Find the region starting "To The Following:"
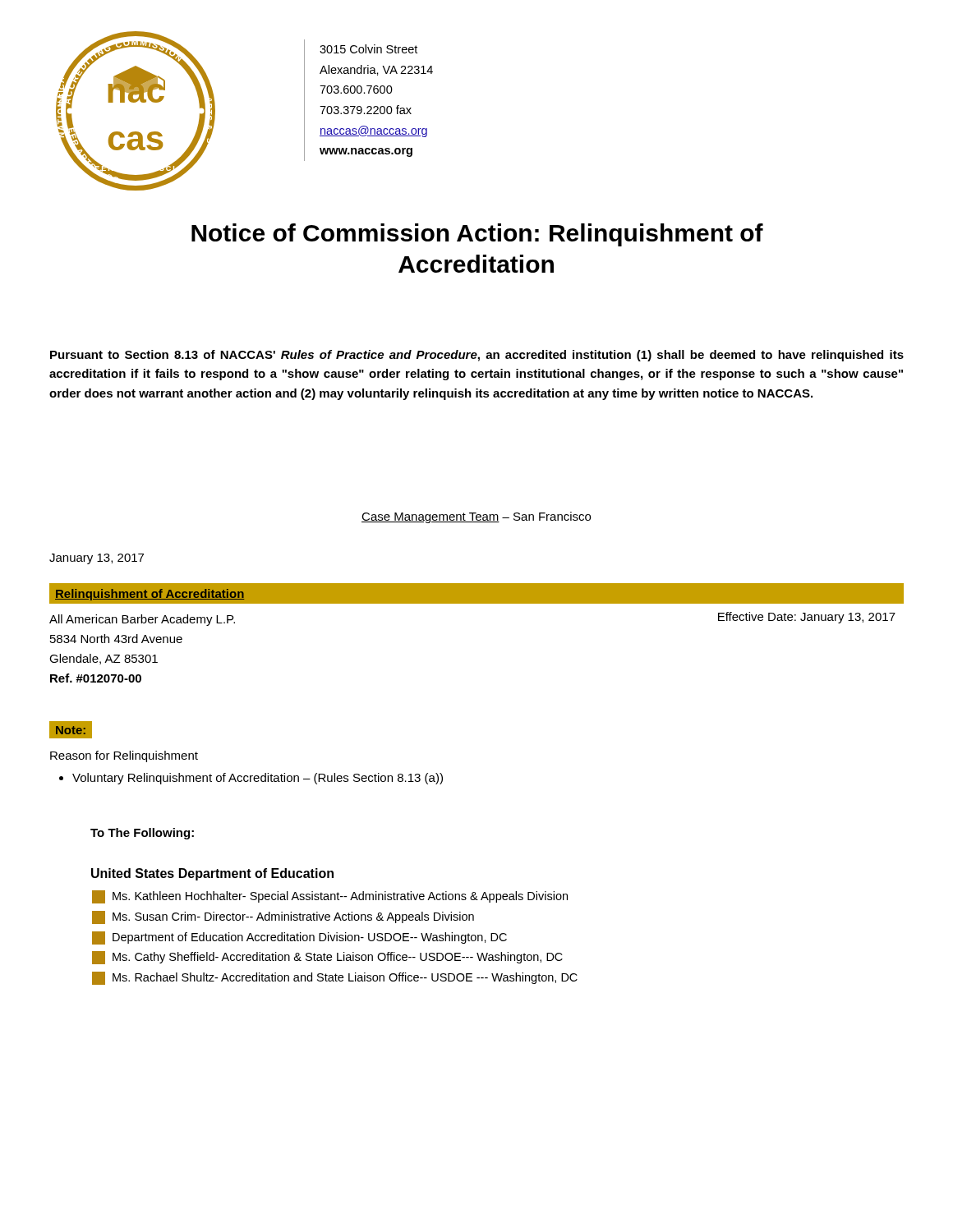953x1232 pixels. tap(143, 832)
